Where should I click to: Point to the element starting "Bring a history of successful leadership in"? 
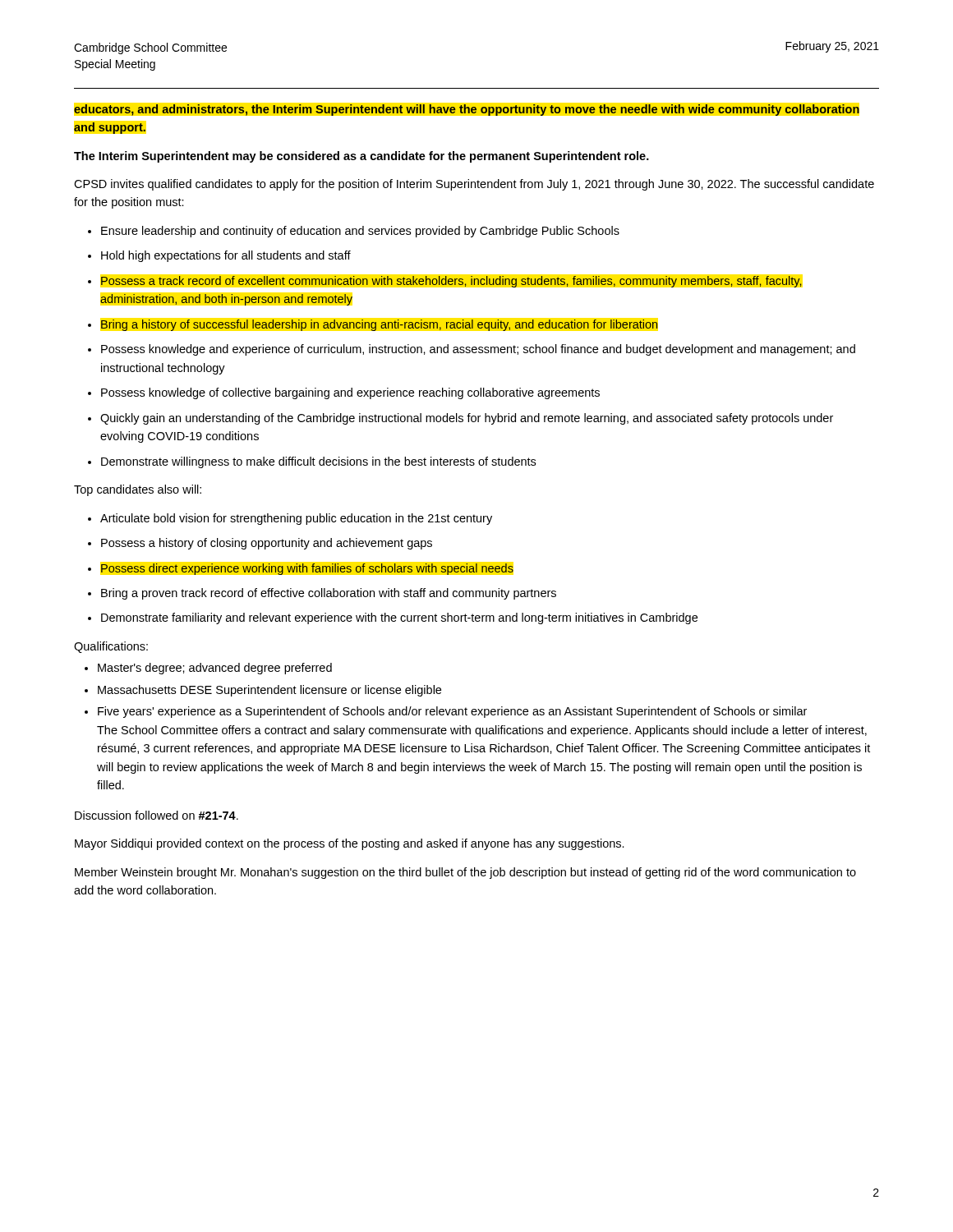point(379,324)
